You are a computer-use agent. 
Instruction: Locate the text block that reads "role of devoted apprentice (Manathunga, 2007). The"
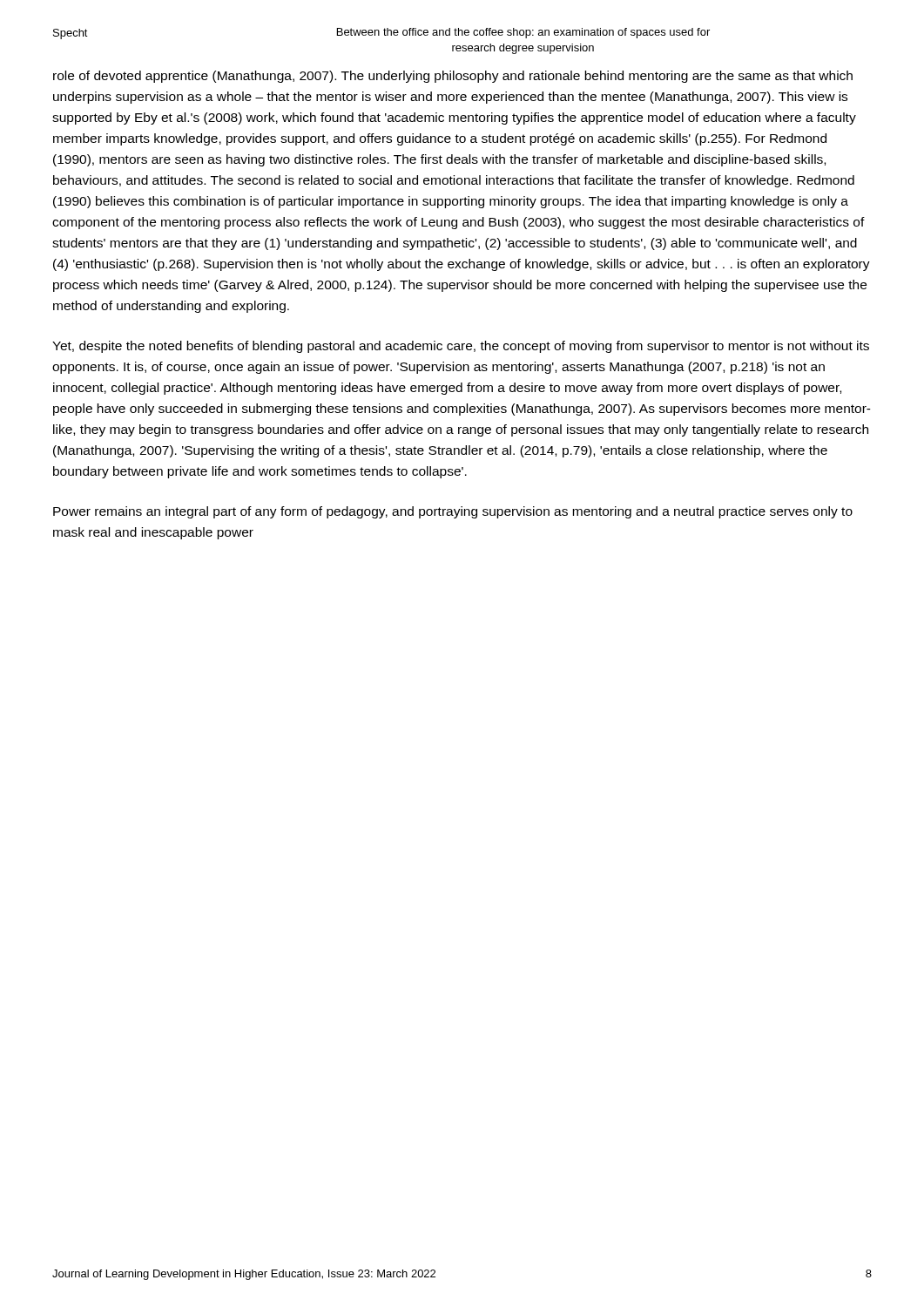tap(461, 190)
